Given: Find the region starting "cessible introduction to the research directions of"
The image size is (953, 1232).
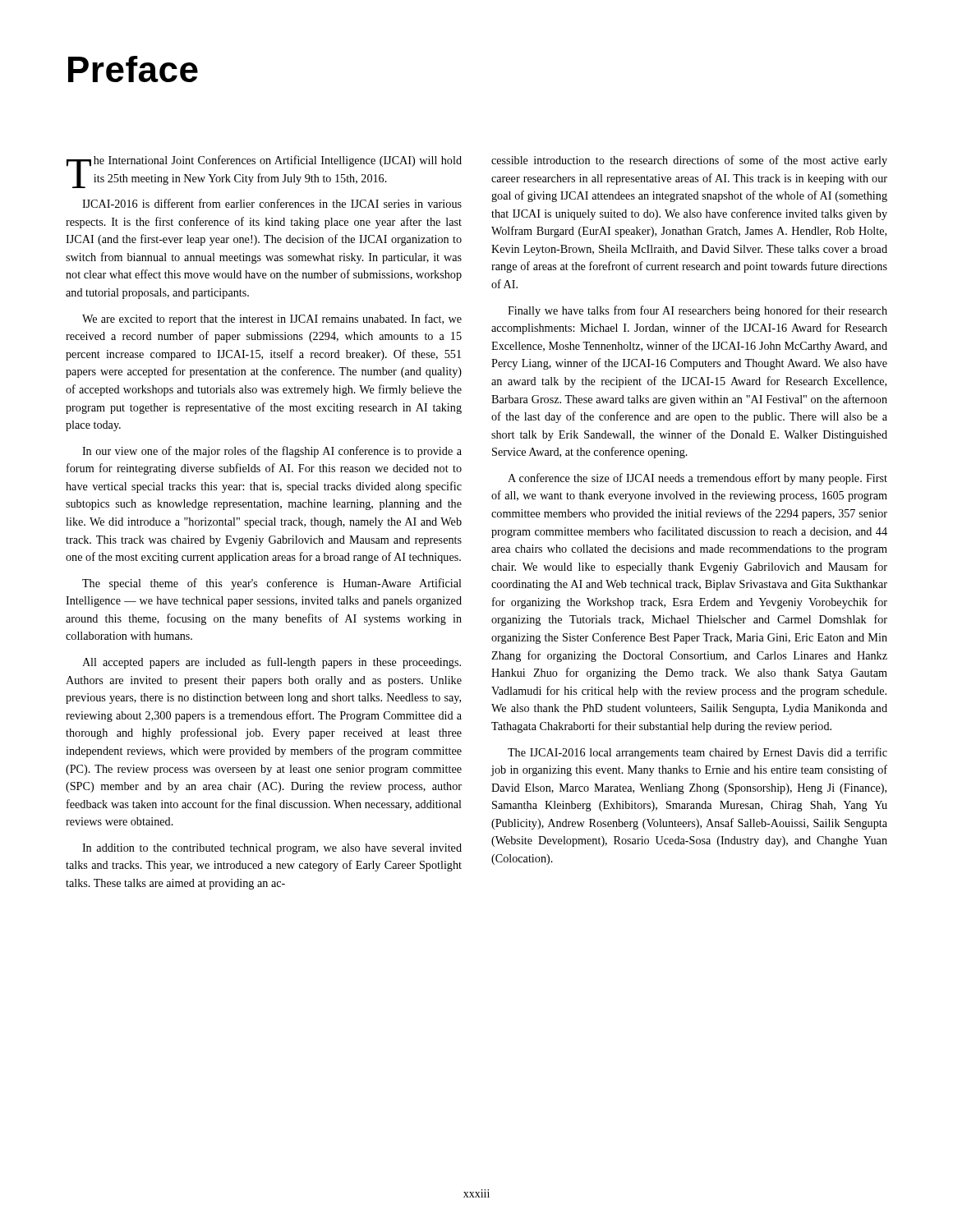Looking at the screenshot, I should click(x=689, y=510).
